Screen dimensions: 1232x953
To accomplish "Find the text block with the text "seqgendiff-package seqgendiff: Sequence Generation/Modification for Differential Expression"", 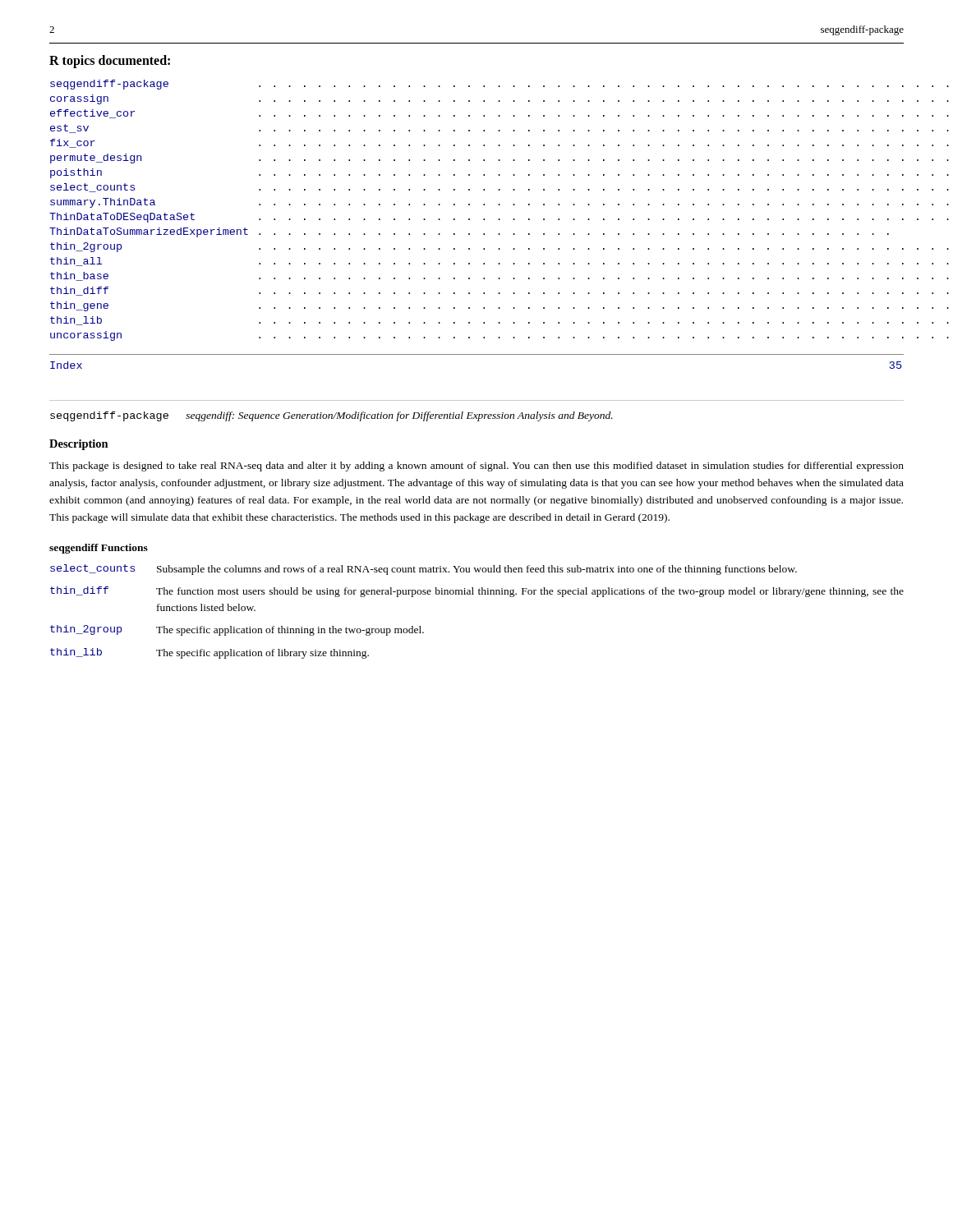I will [x=331, y=416].
